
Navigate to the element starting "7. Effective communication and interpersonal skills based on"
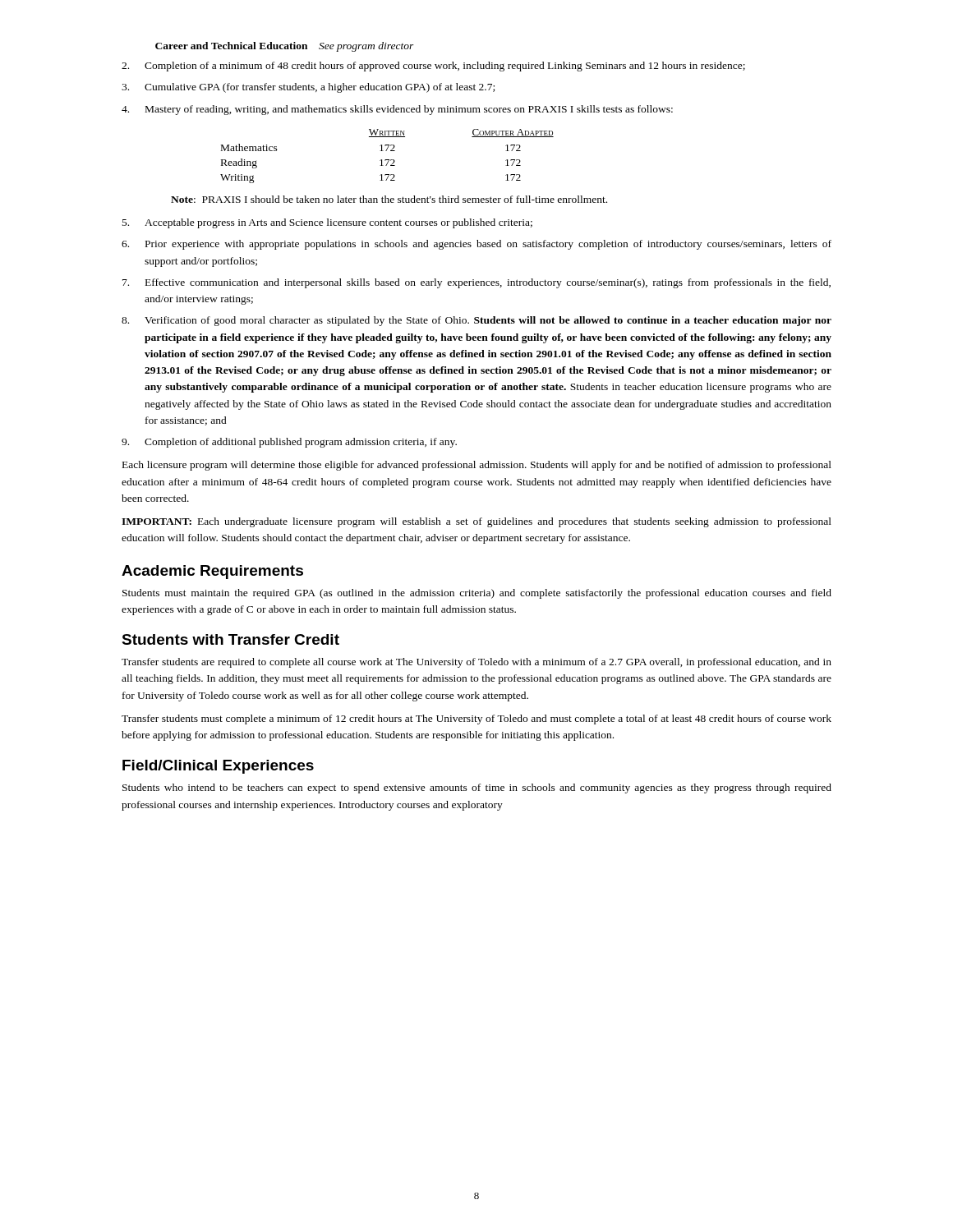476,291
